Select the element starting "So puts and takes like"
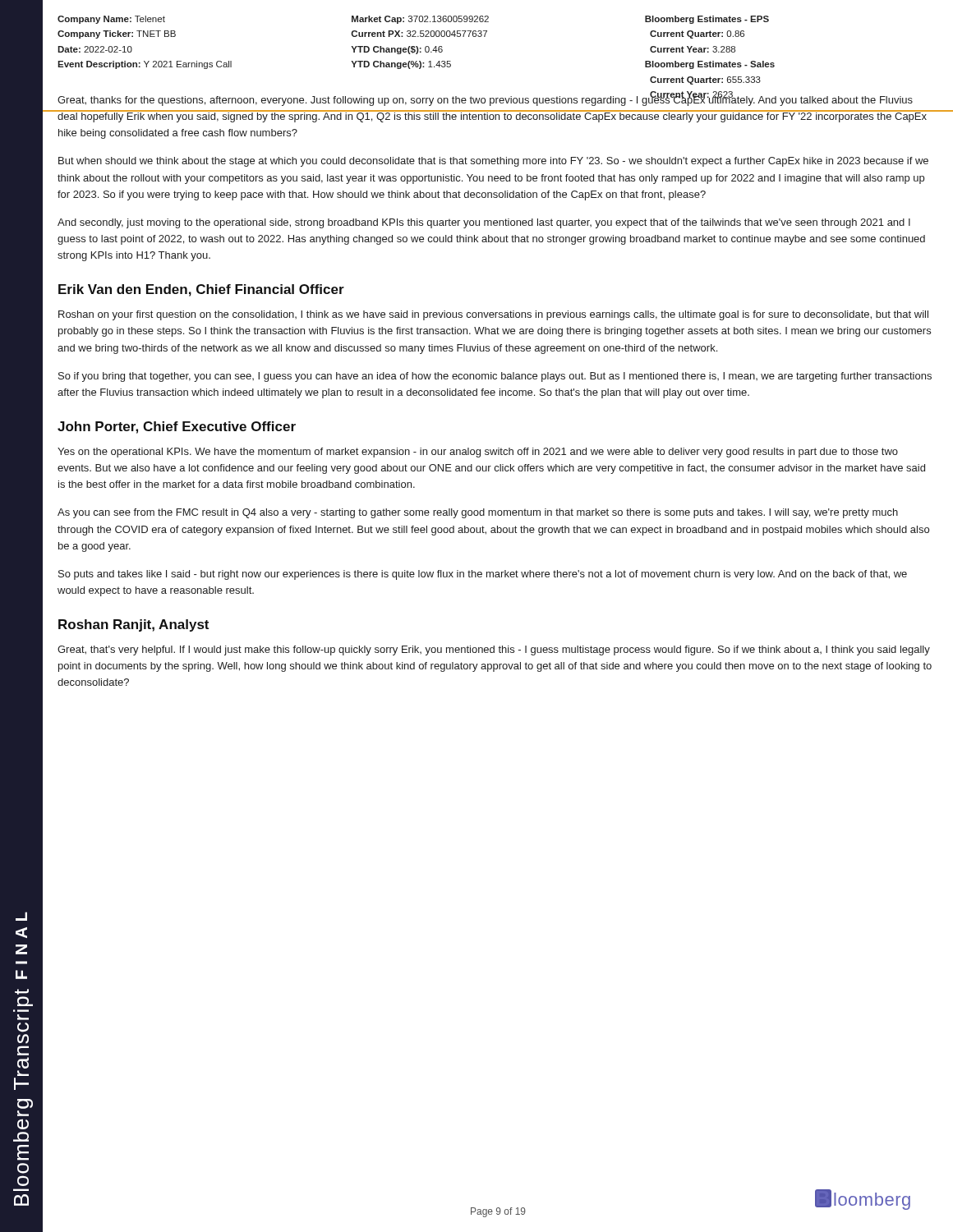Image resolution: width=953 pixels, height=1232 pixels. pos(482,582)
